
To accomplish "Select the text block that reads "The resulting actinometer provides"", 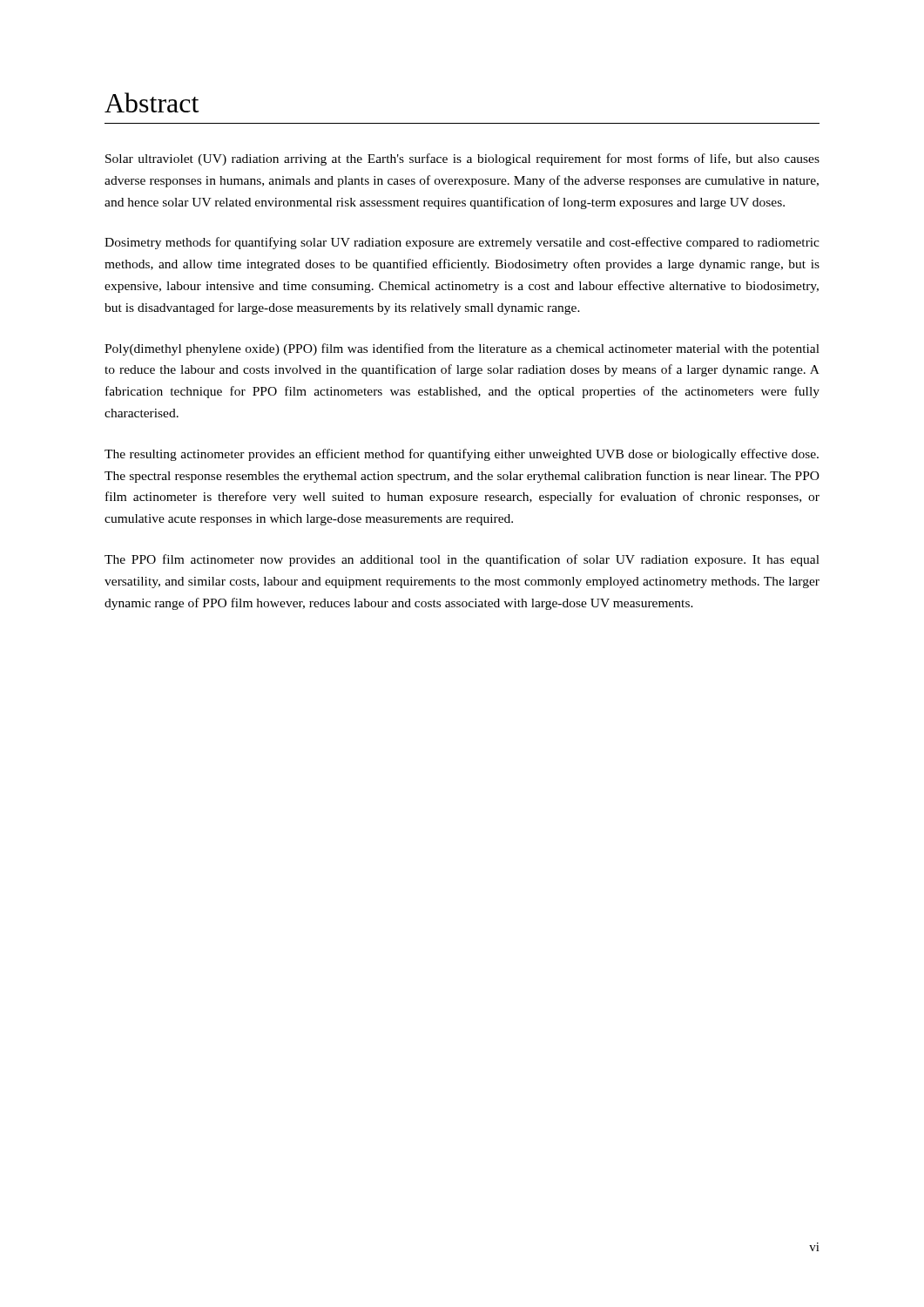I will (x=462, y=486).
